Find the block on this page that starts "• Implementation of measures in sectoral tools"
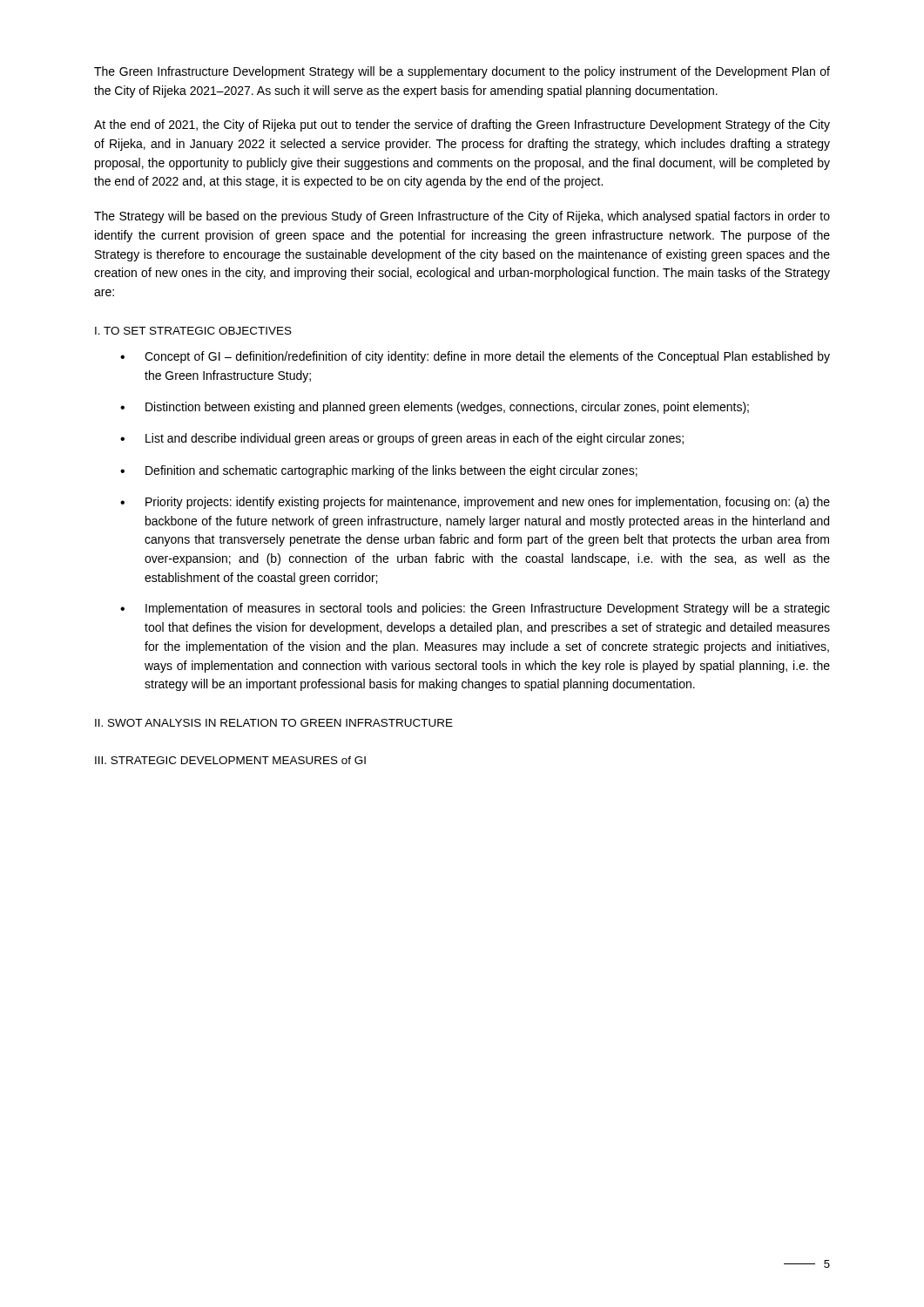924x1307 pixels. point(475,647)
